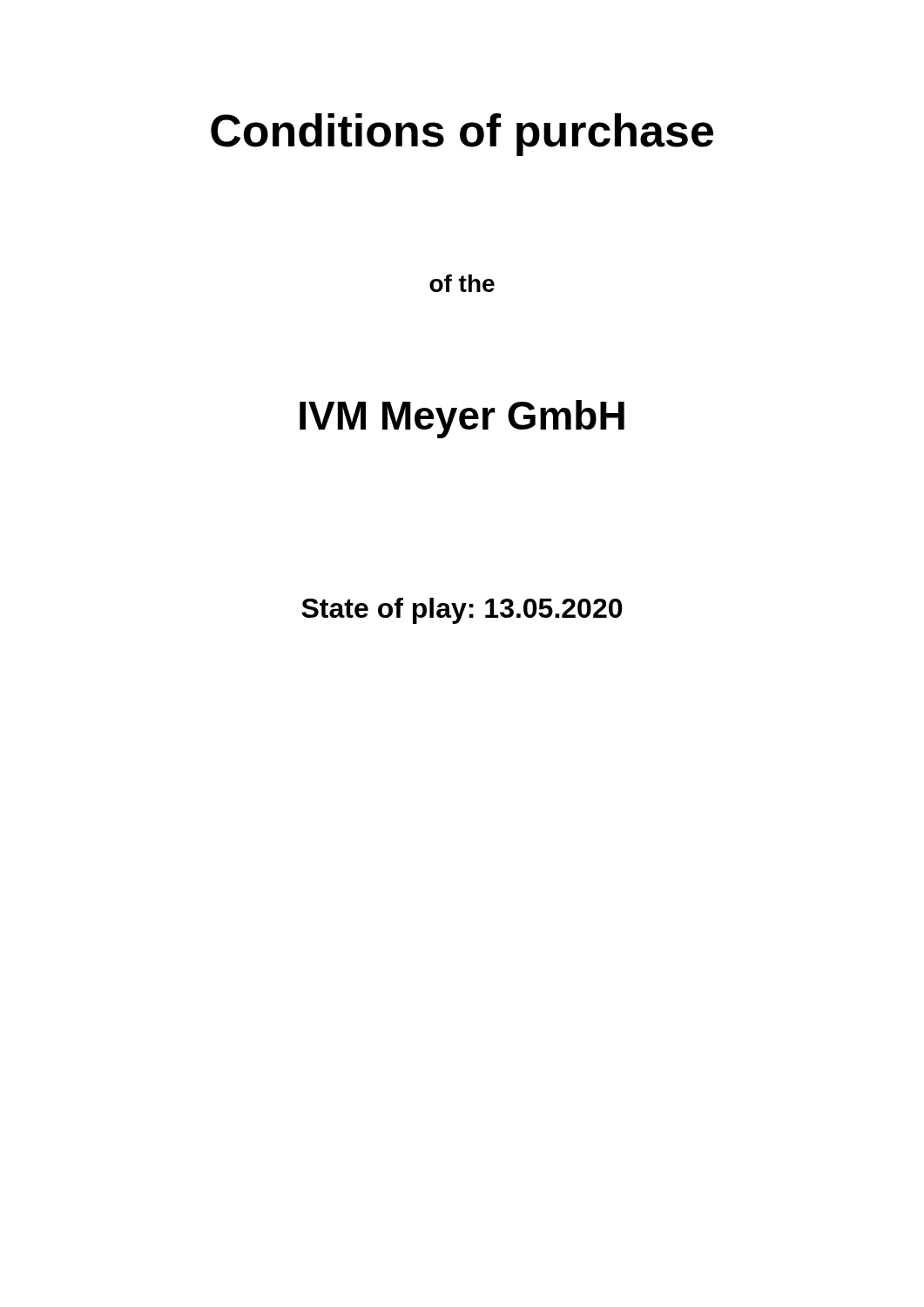Click the passage that begins "State of play:"
This screenshot has width=924, height=1307.
pyautogui.click(x=462, y=609)
